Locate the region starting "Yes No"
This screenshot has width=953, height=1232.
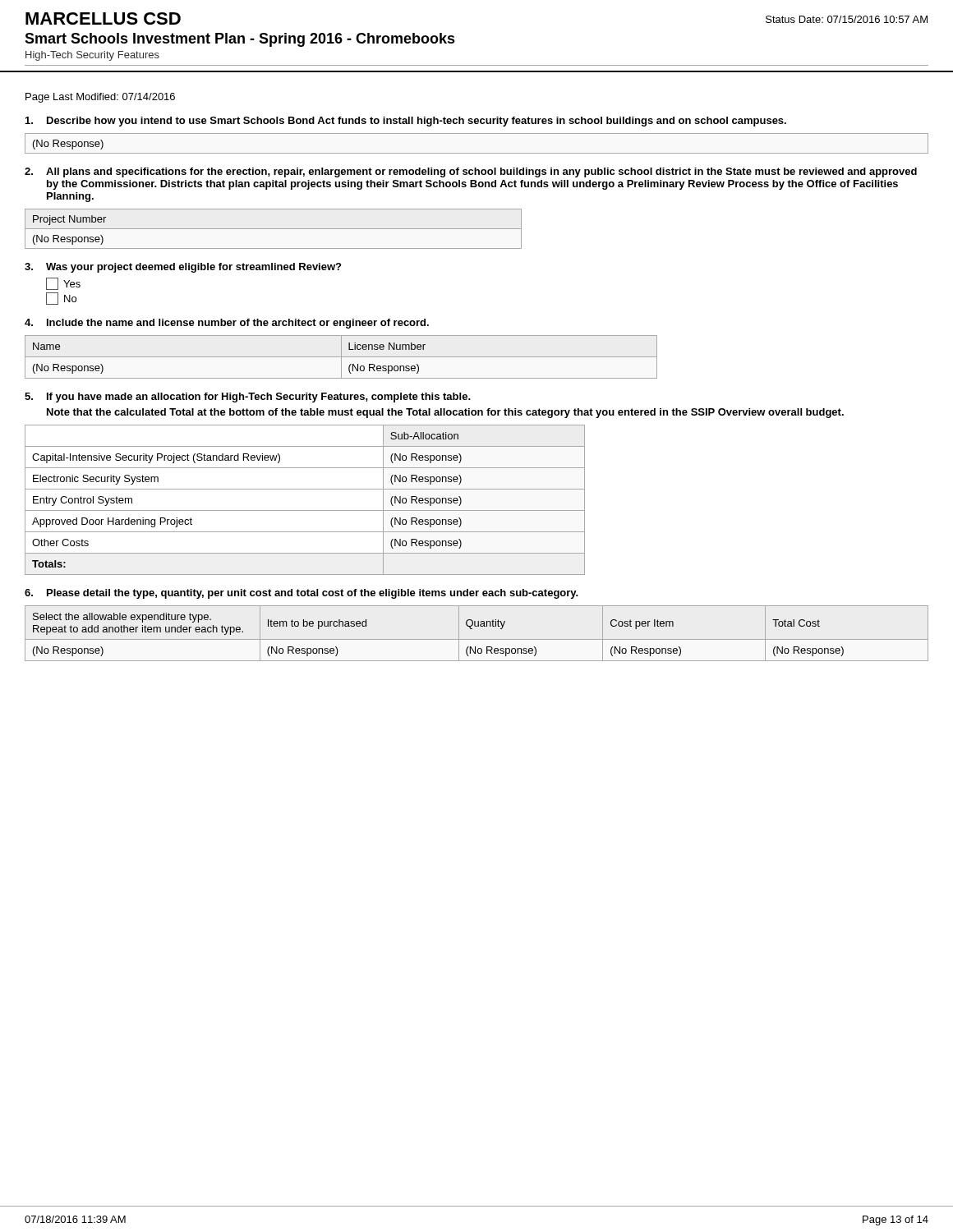tap(63, 284)
